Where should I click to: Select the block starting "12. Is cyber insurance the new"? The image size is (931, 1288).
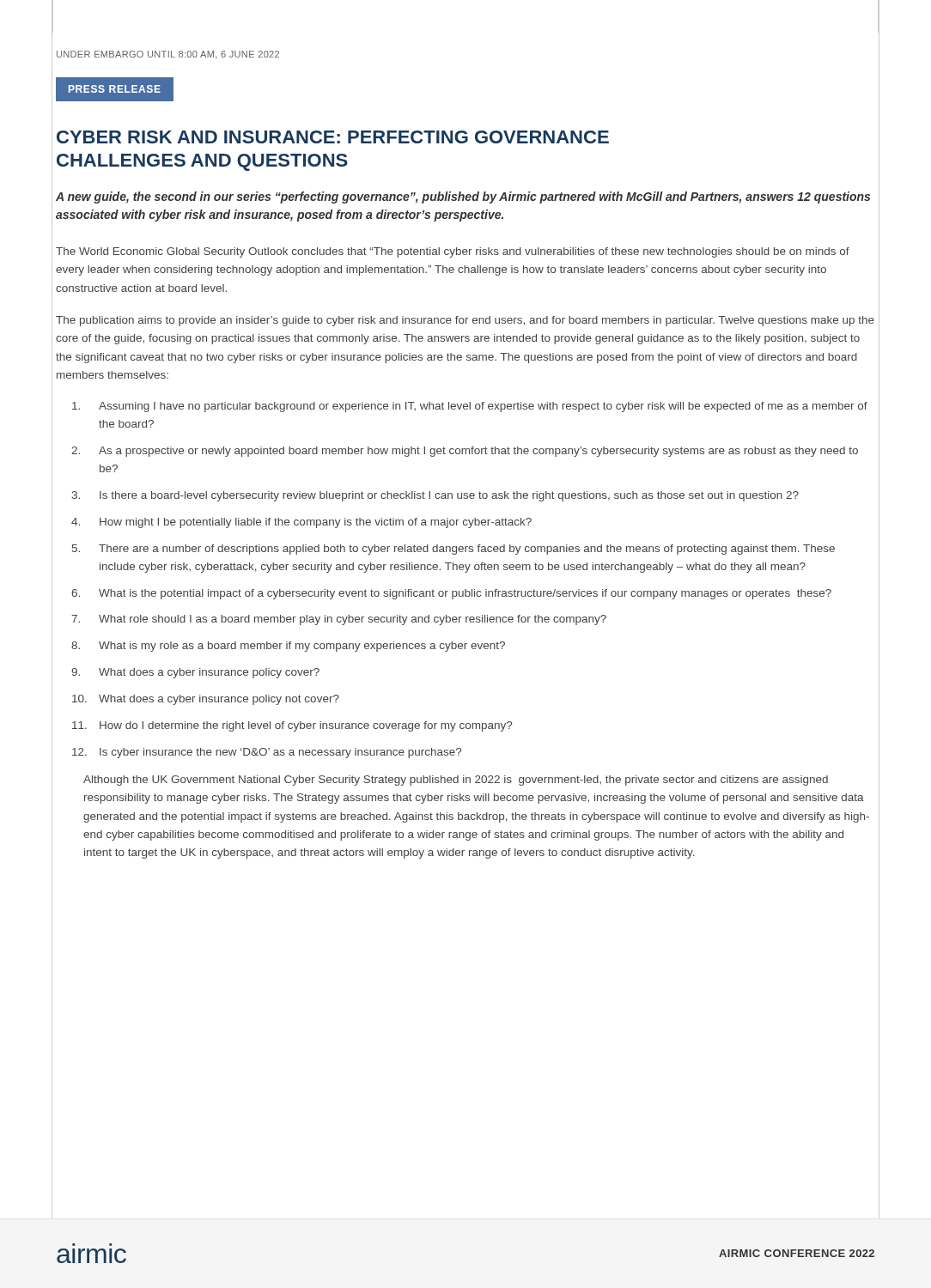466,753
